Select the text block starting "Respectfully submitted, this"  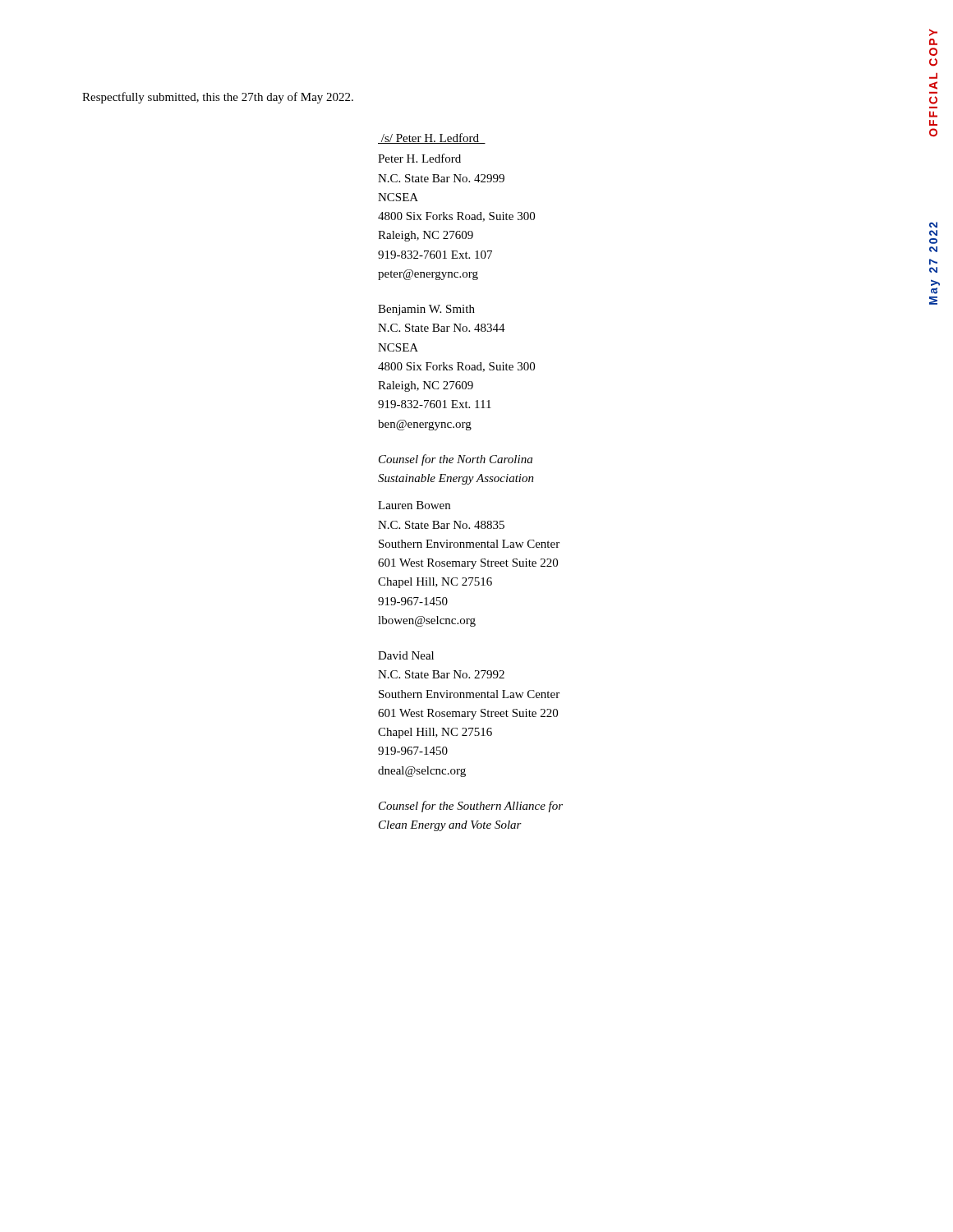[218, 97]
